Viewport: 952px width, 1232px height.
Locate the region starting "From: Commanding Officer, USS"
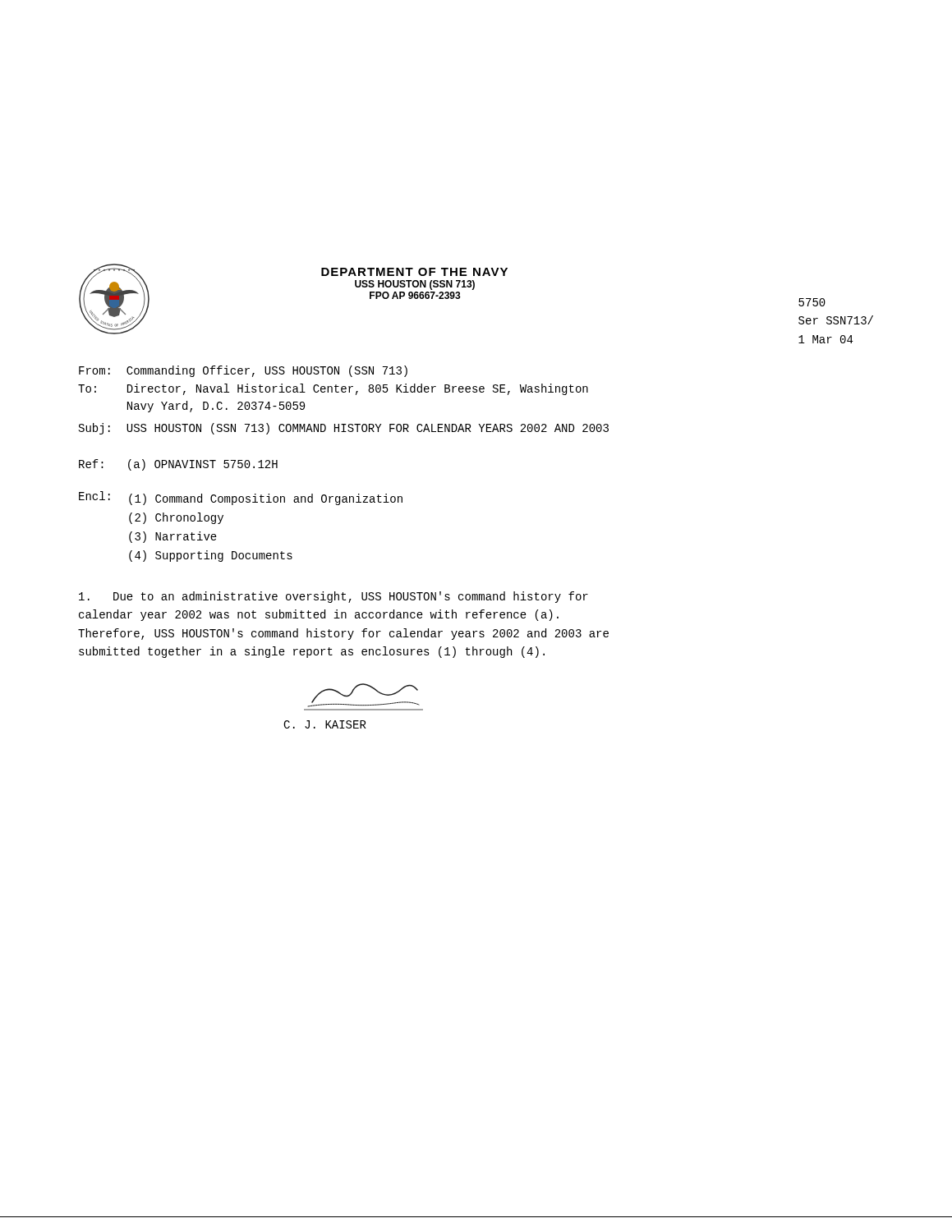click(333, 389)
